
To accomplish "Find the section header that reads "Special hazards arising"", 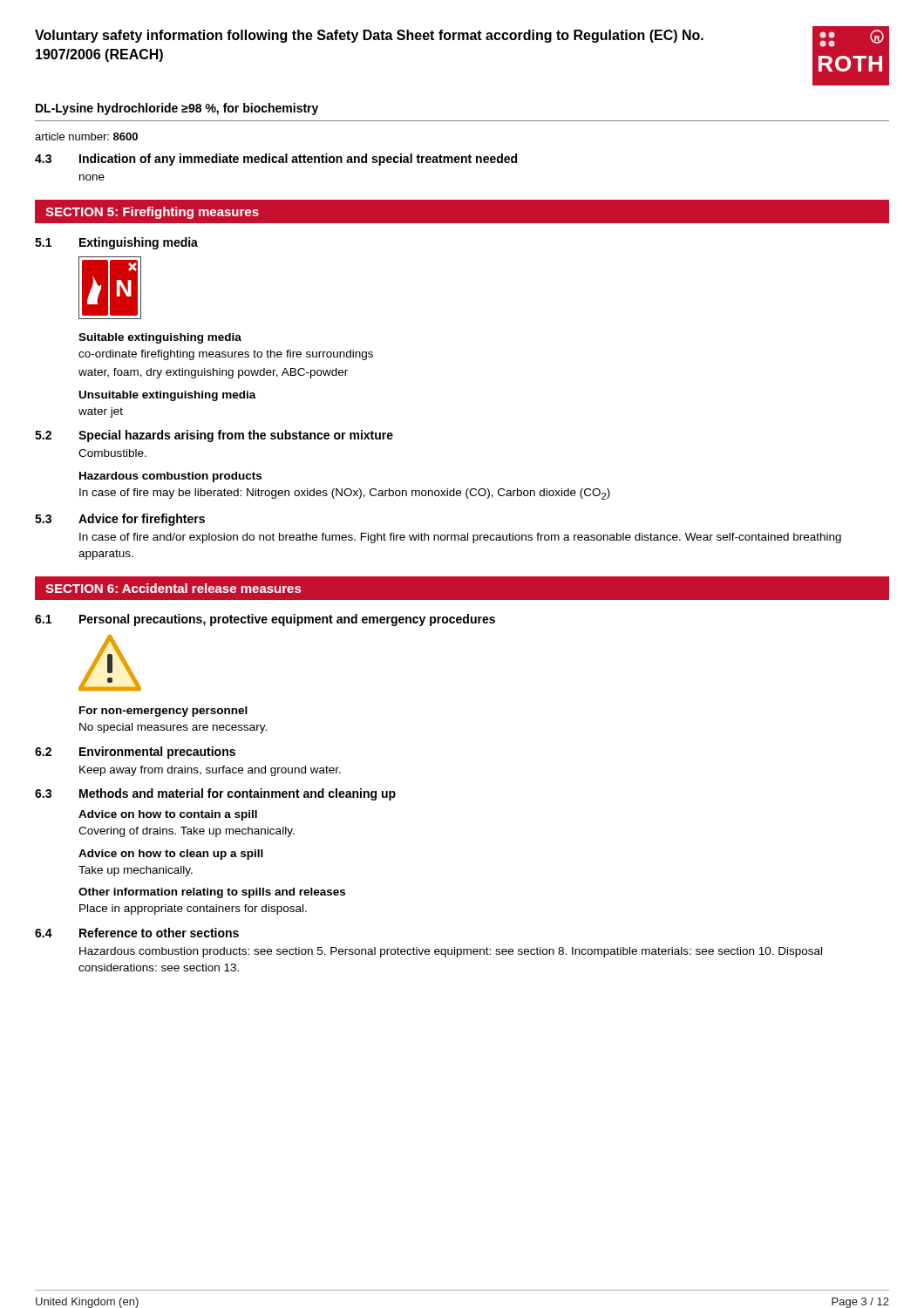I will (236, 435).
